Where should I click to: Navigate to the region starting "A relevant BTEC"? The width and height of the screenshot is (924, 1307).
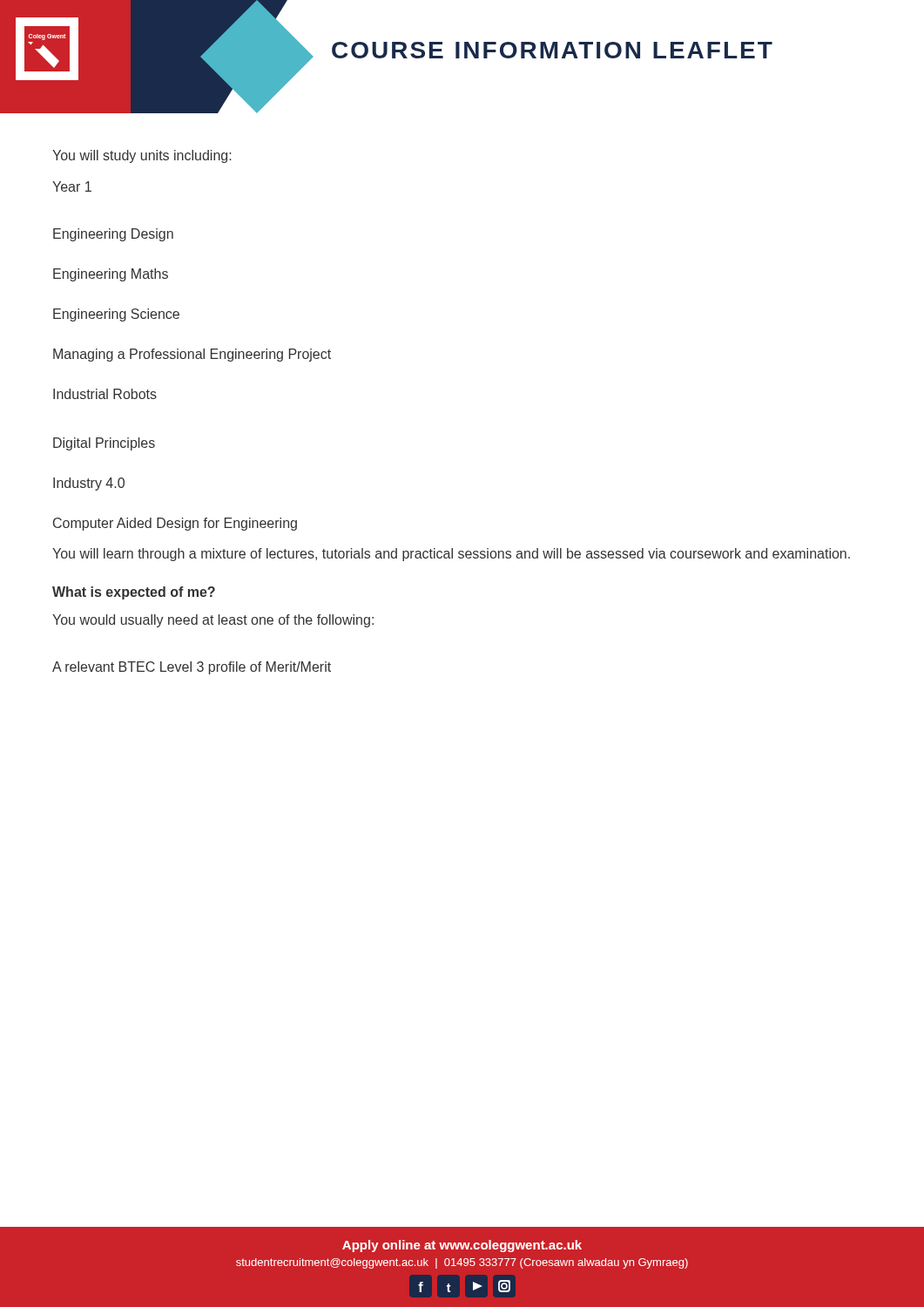[x=192, y=667]
